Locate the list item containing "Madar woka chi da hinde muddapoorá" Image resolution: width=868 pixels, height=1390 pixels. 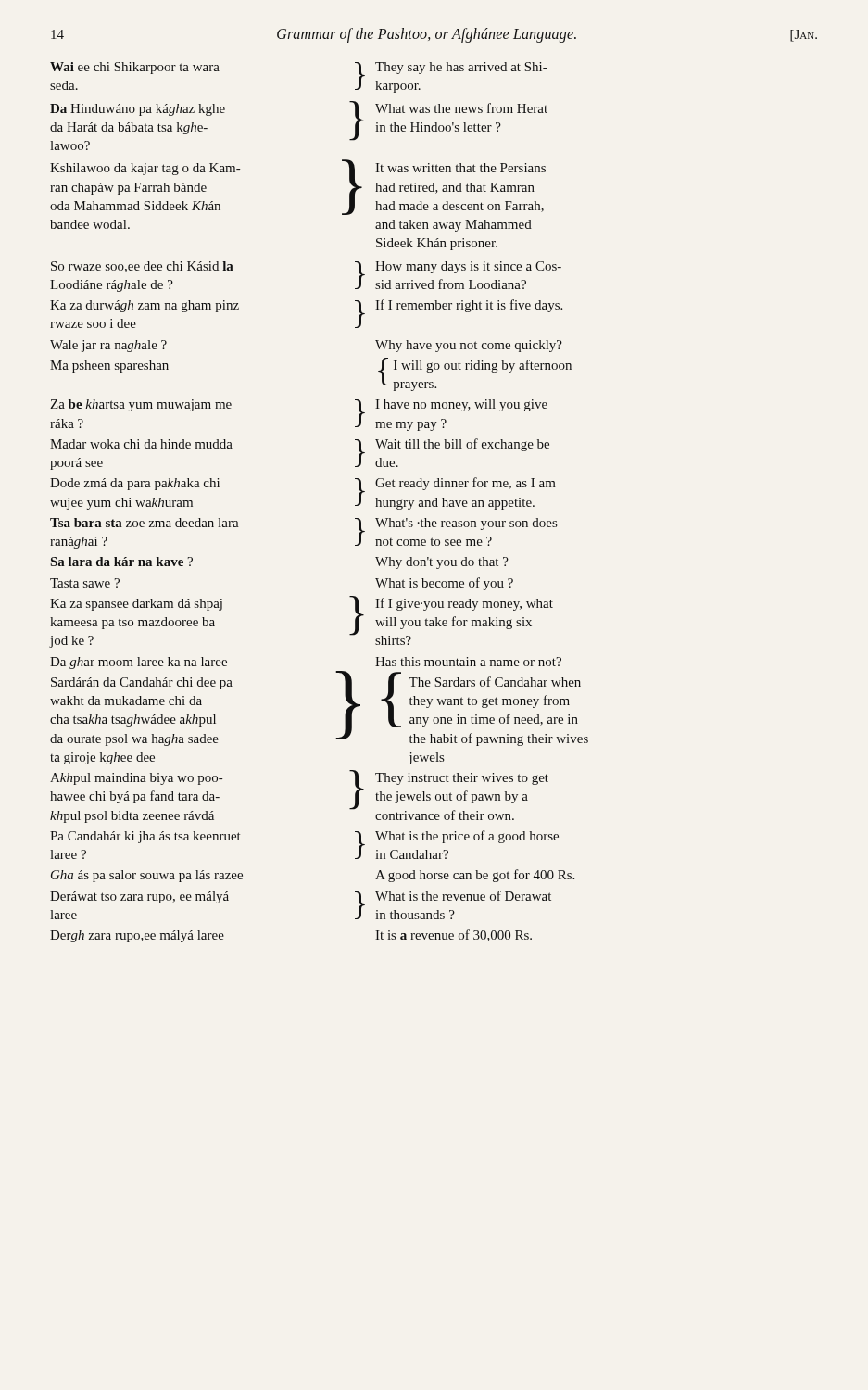pyautogui.click(x=423, y=453)
